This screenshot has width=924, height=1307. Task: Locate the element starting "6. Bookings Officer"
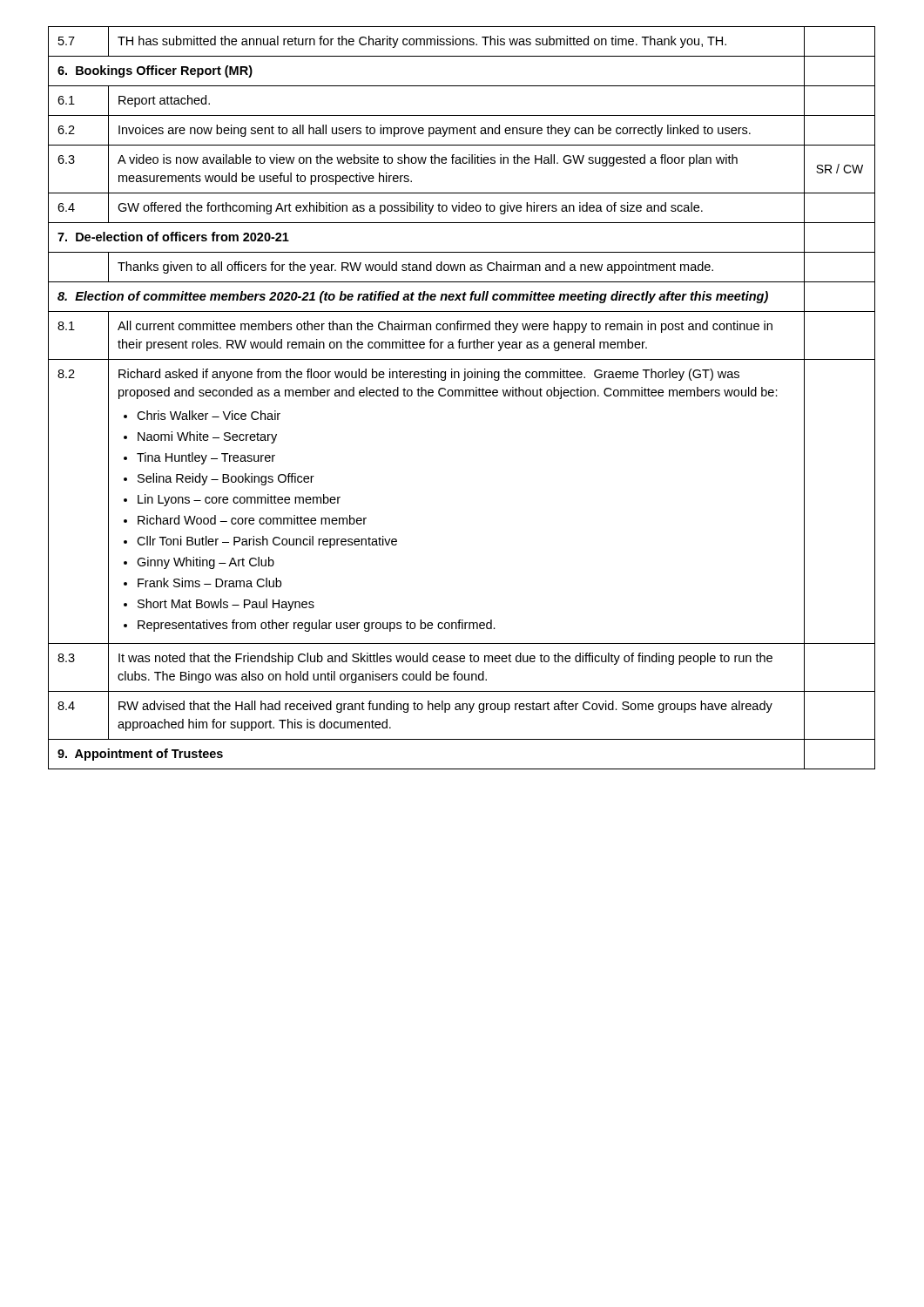click(x=155, y=71)
